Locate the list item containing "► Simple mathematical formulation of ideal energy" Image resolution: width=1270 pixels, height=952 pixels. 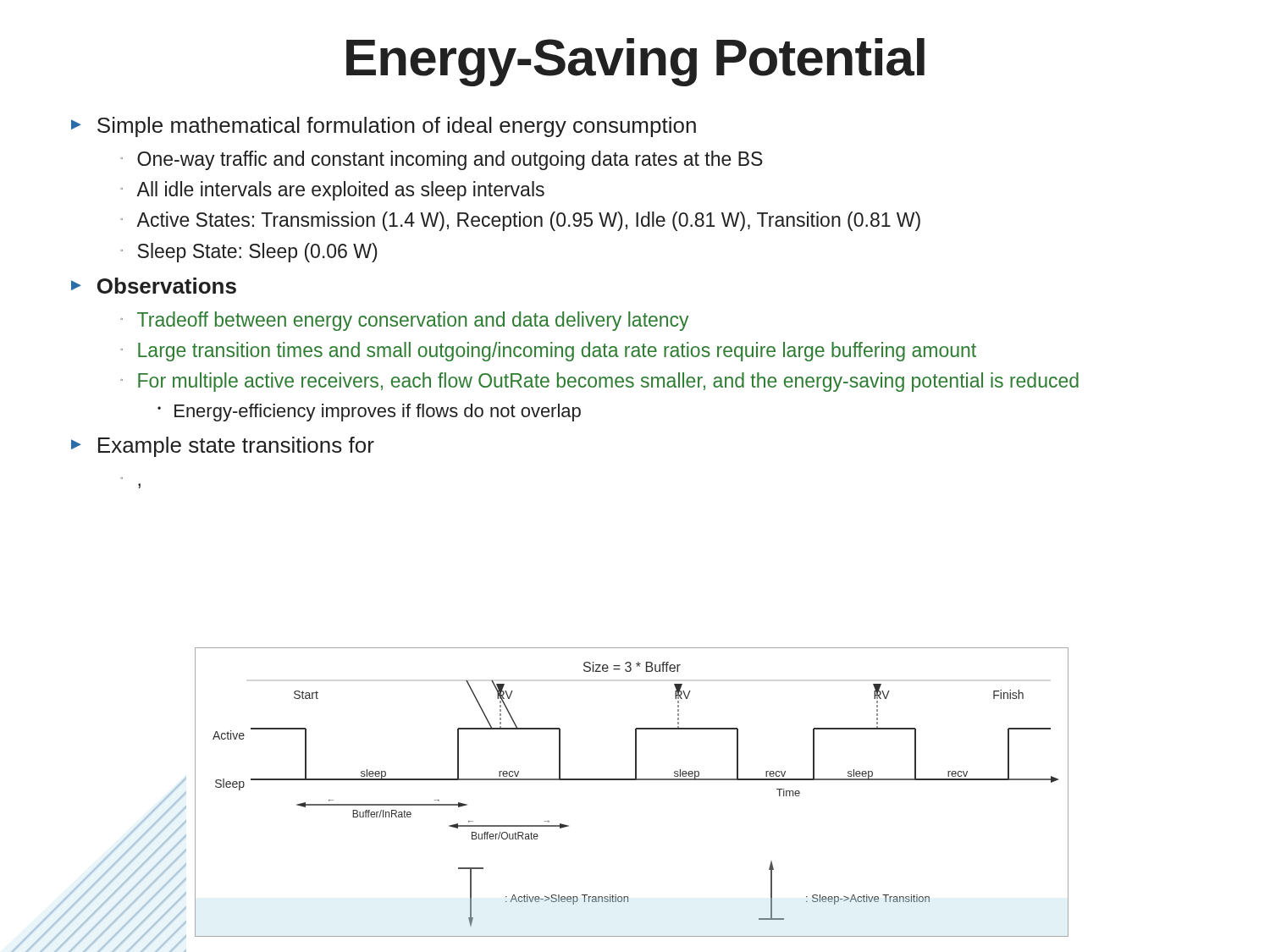click(x=382, y=126)
